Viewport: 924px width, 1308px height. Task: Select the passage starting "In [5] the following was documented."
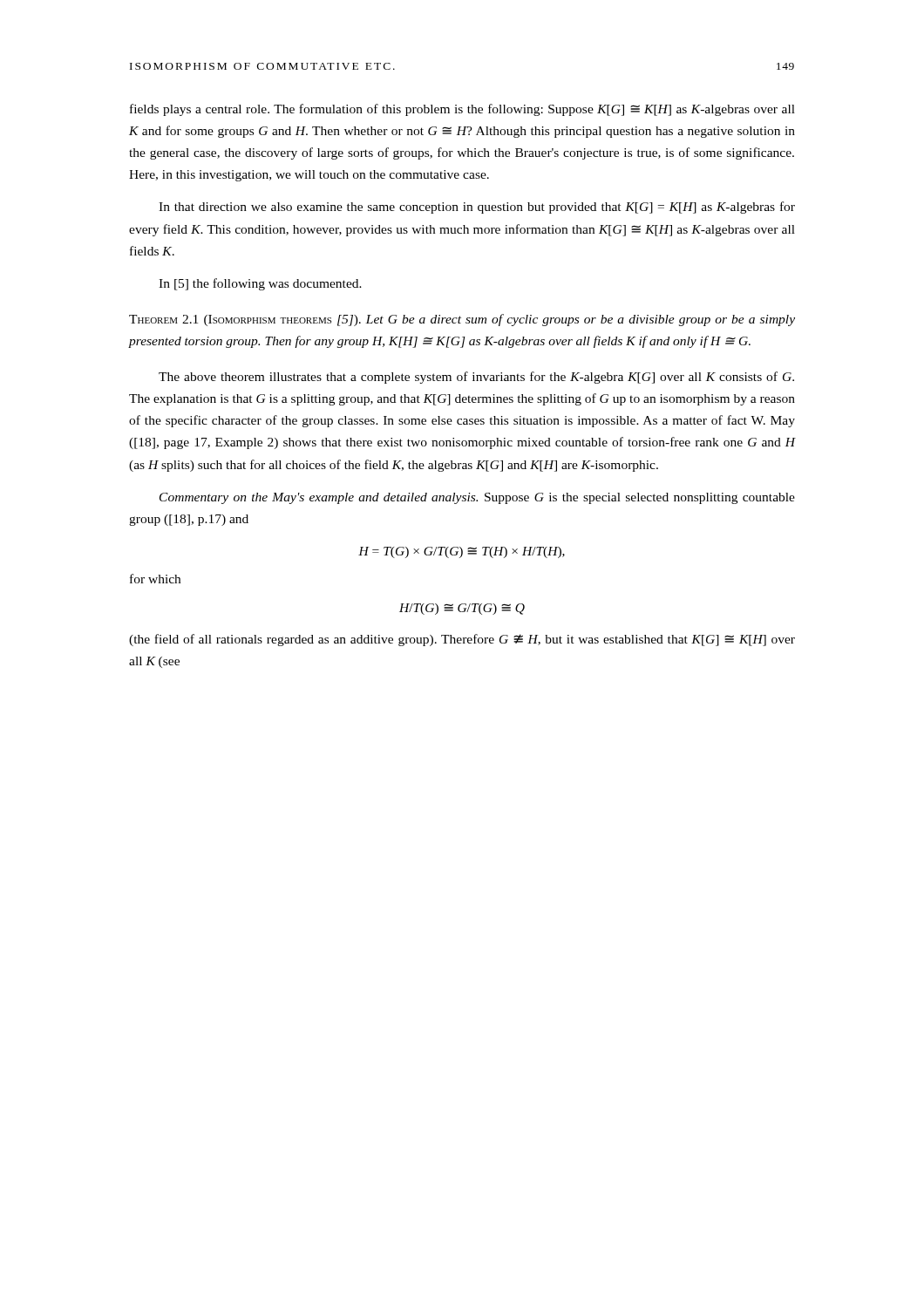pyautogui.click(x=260, y=284)
